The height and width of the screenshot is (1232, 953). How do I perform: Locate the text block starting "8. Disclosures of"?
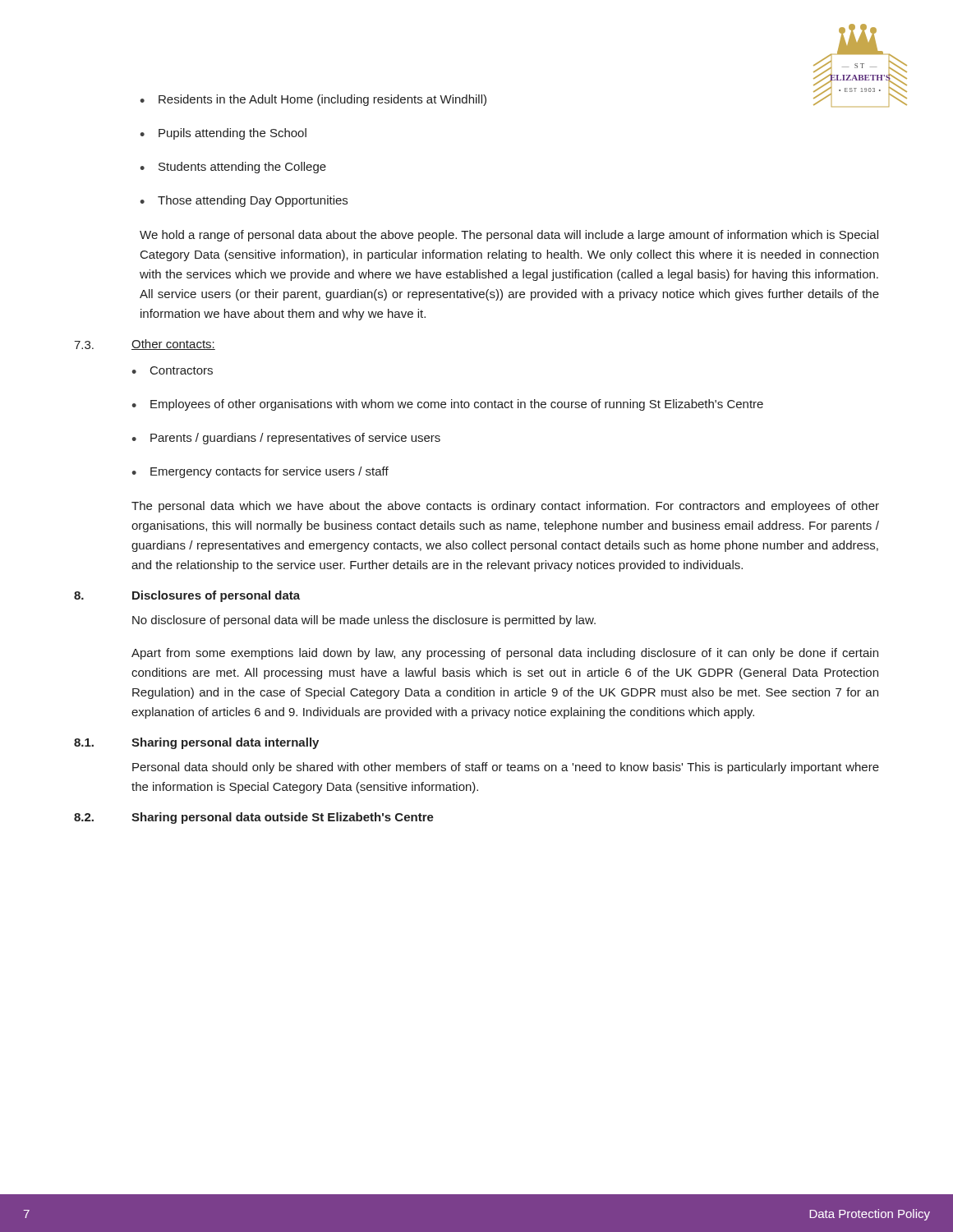[187, 595]
